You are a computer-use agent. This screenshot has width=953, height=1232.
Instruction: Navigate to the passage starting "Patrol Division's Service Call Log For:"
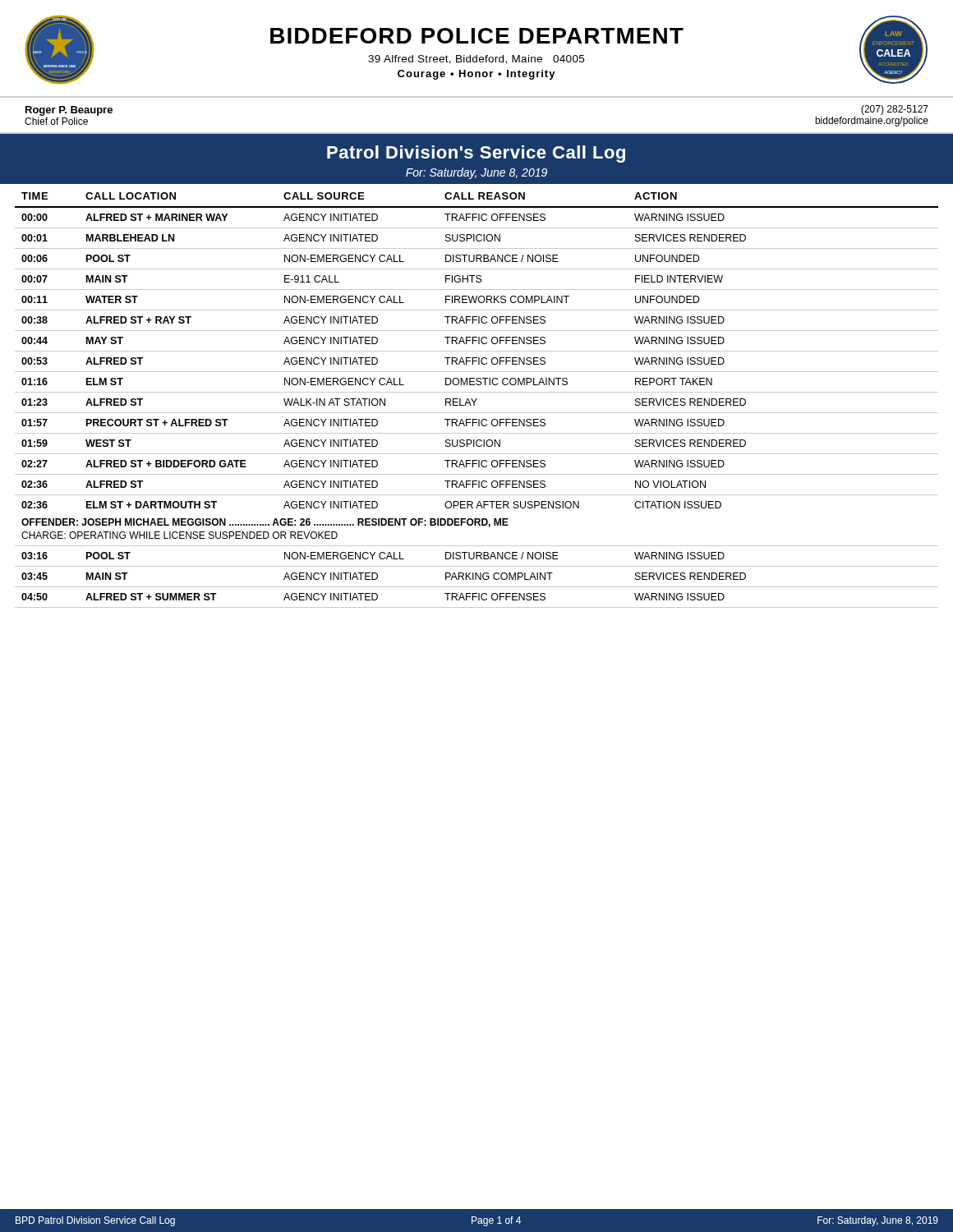coord(476,161)
